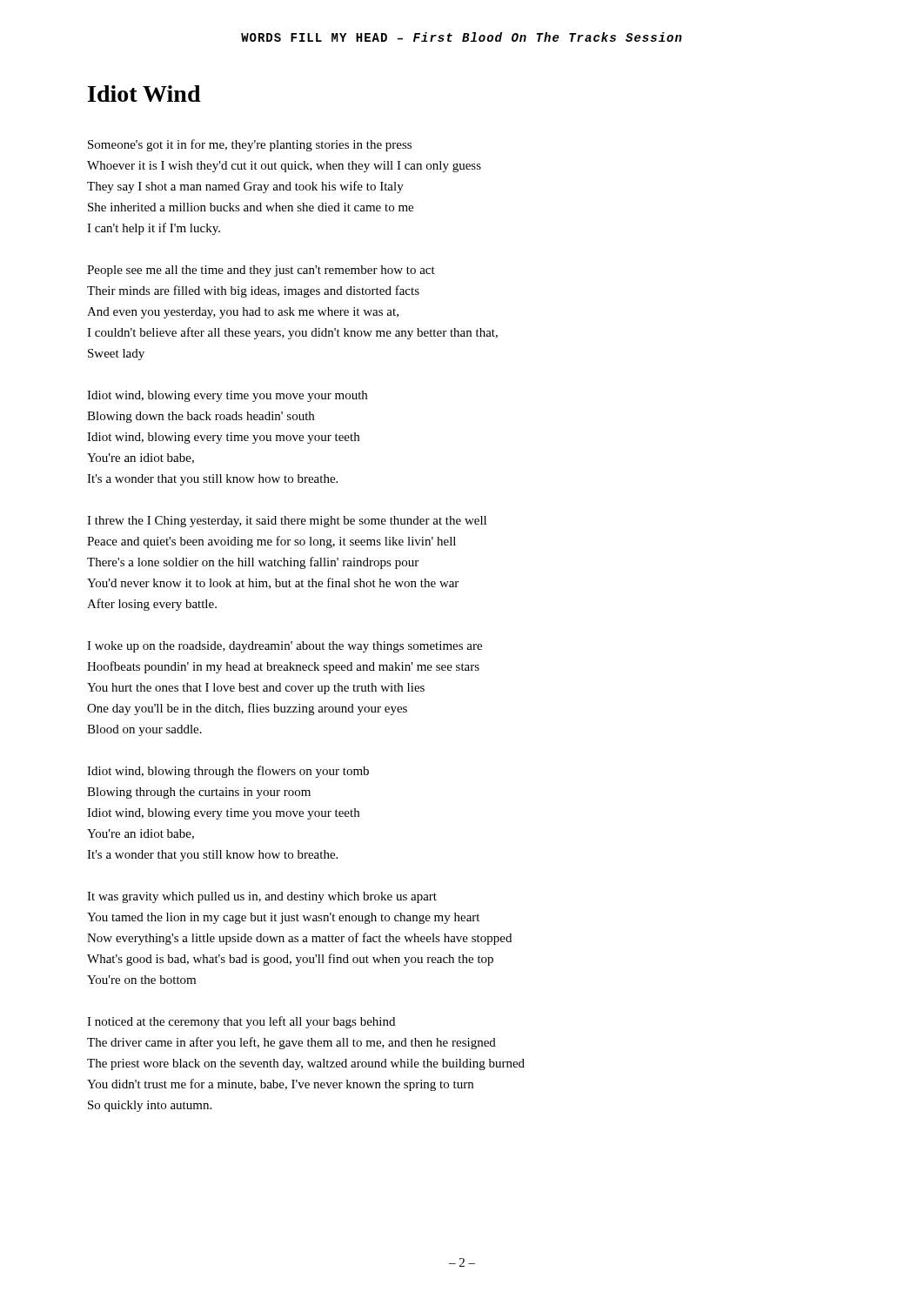Locate the text block containing "Idiot wind, blowing through the"

coord(228,813)
